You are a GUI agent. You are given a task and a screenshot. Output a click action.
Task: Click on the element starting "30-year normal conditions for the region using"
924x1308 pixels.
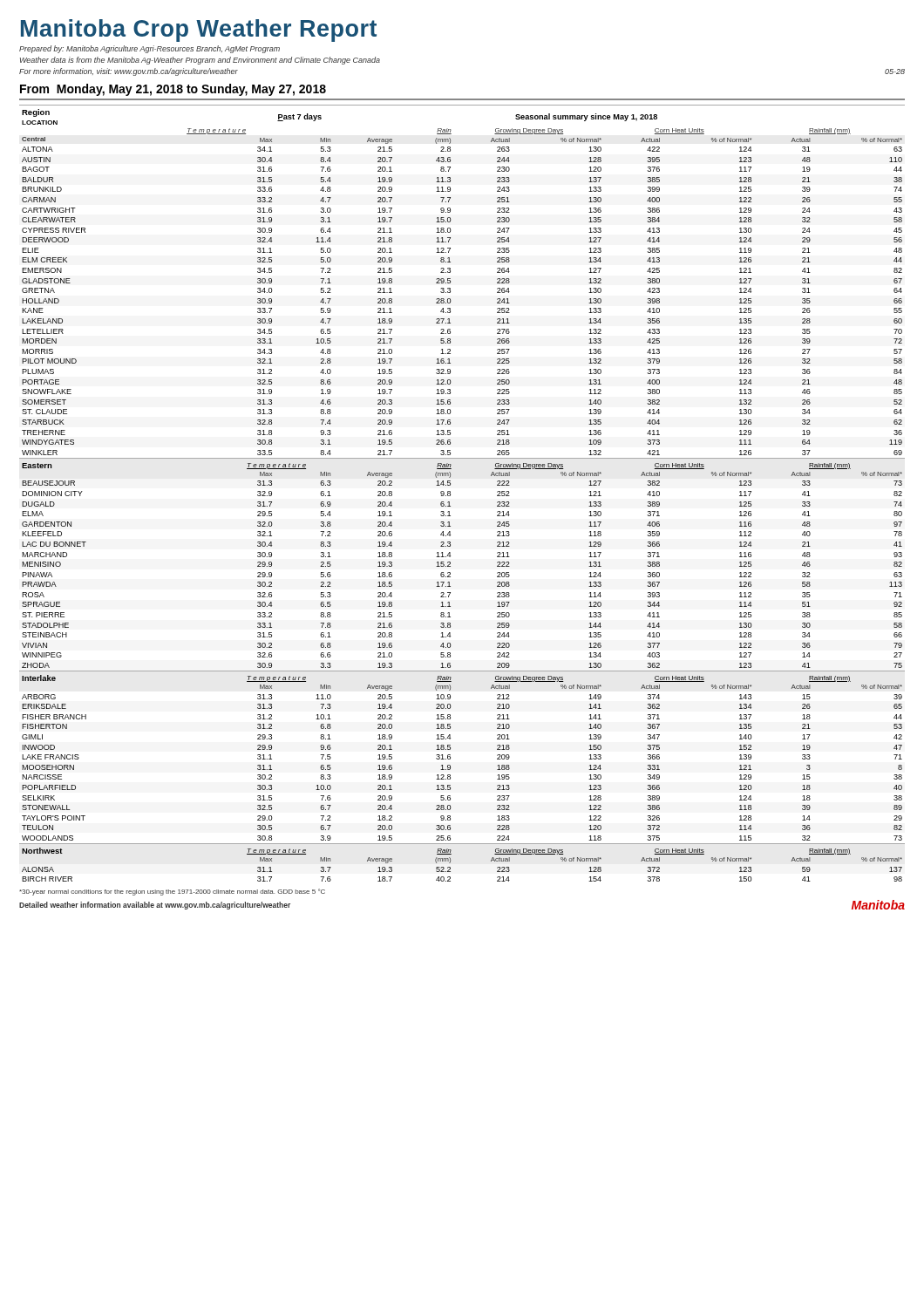click(172, 892)
